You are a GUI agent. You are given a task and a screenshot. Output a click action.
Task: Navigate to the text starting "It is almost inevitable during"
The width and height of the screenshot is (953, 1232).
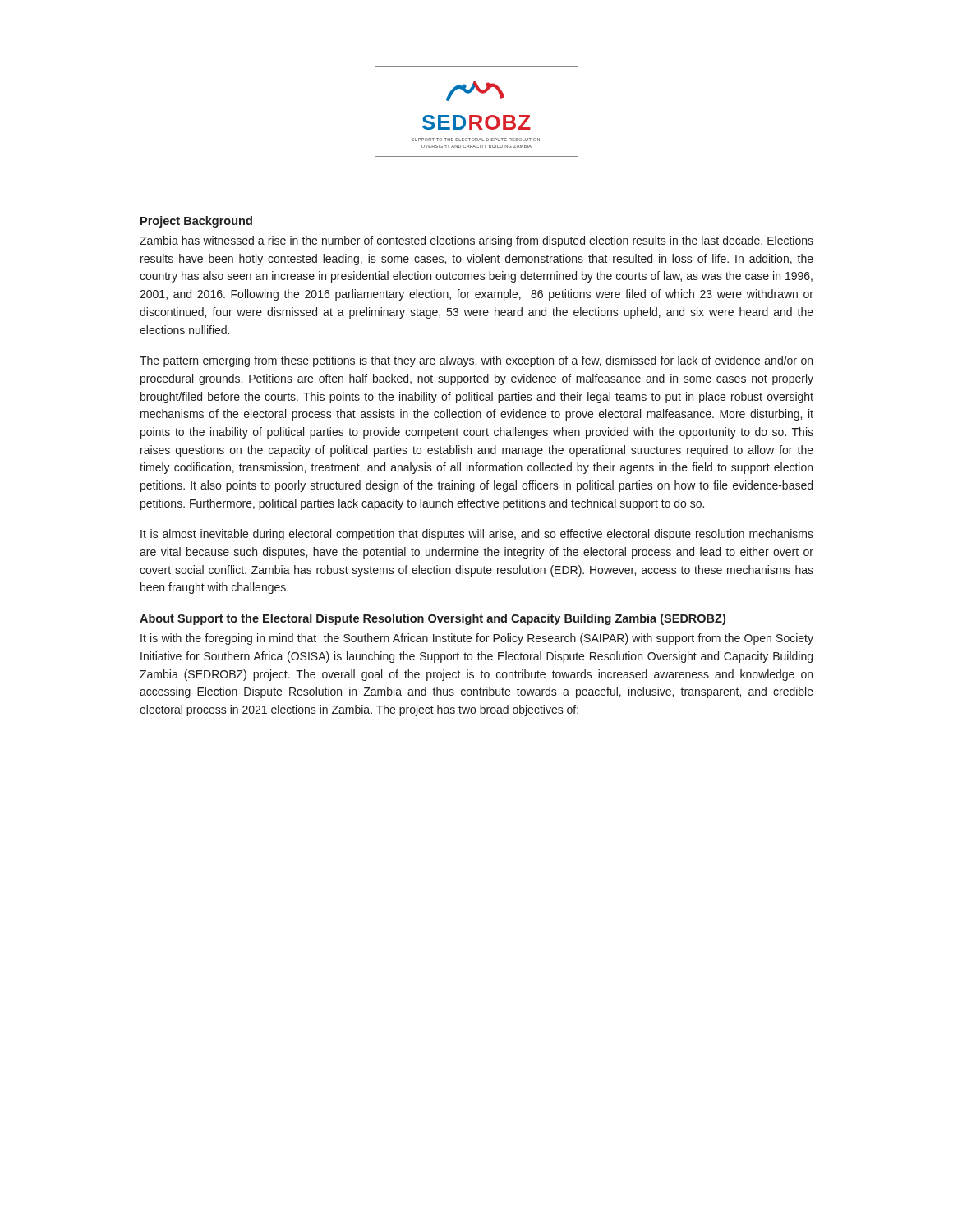tap(476, 561)
